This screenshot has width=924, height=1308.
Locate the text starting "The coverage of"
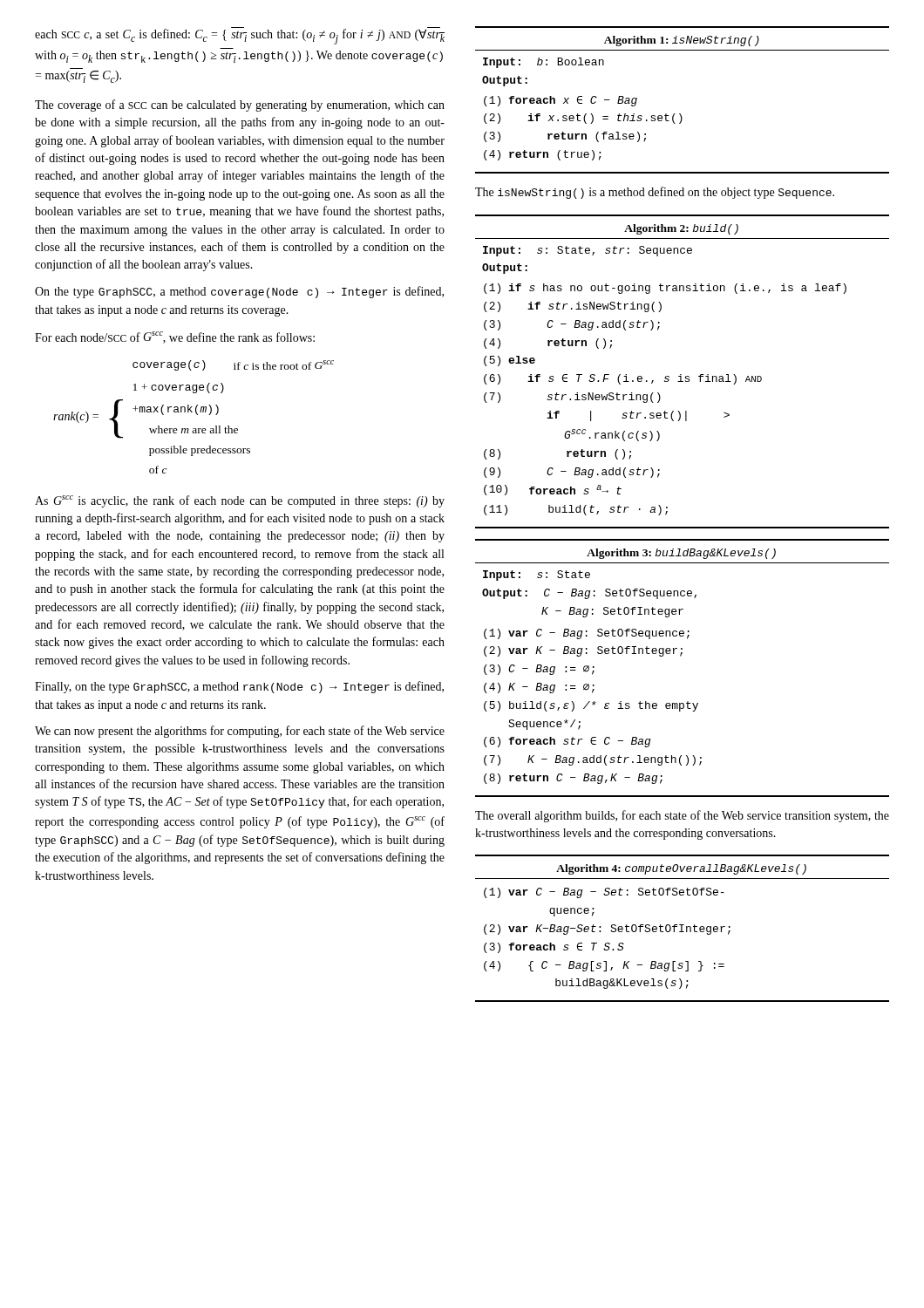coord(240,185)
